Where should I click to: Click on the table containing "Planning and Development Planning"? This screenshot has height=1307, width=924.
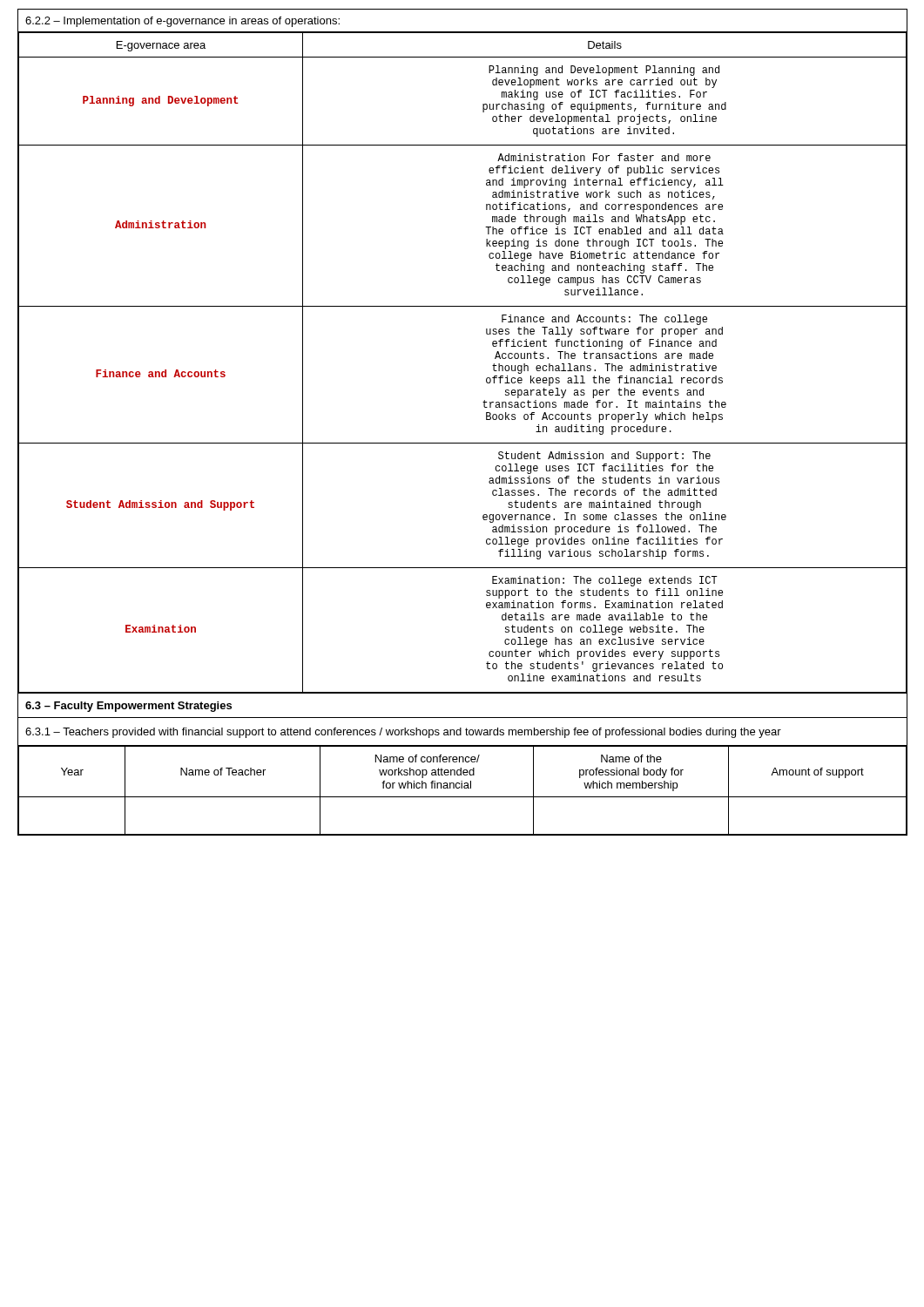tap(462, 362)
